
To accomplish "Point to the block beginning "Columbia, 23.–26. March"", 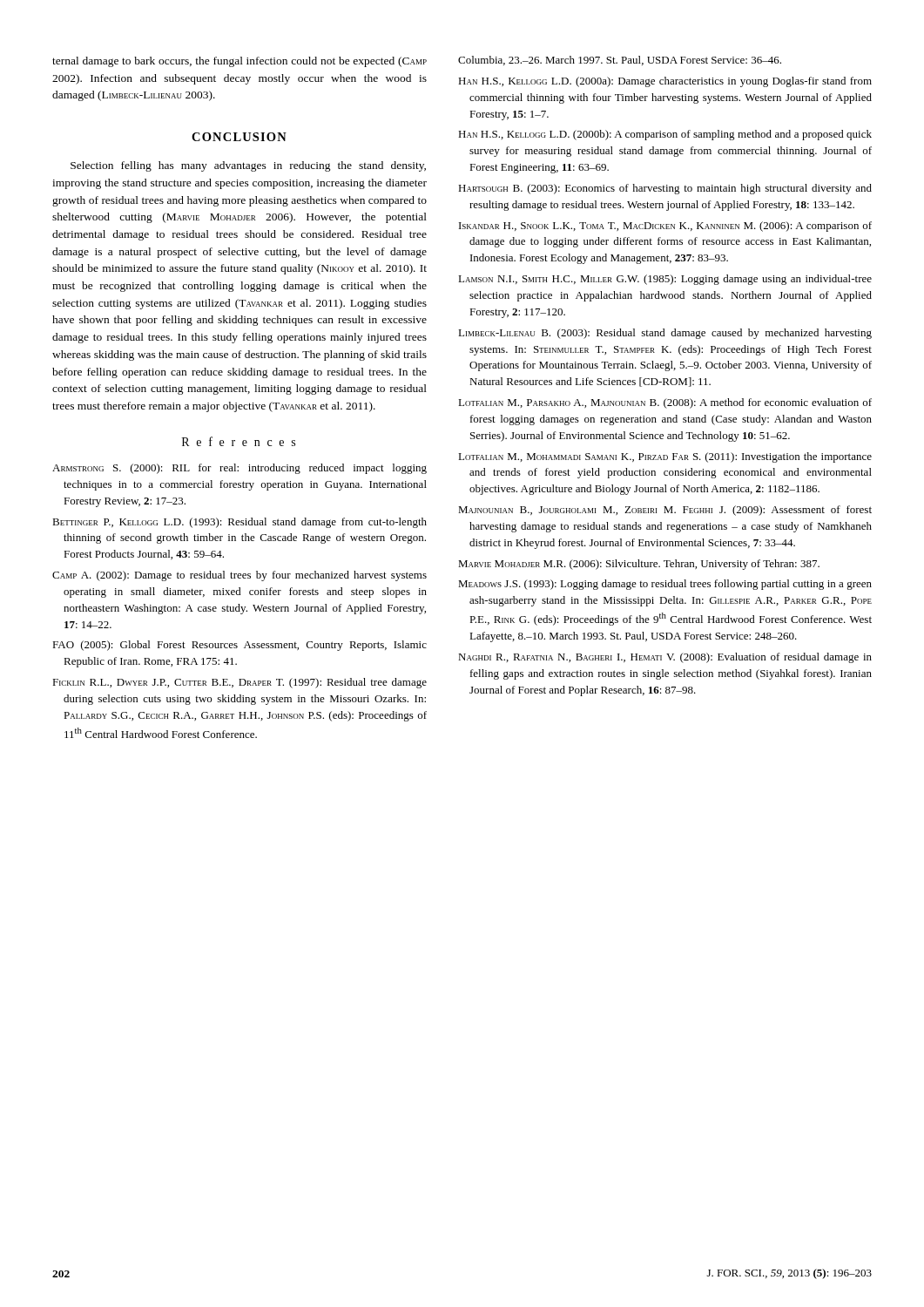I will click(x=620, y=60).
